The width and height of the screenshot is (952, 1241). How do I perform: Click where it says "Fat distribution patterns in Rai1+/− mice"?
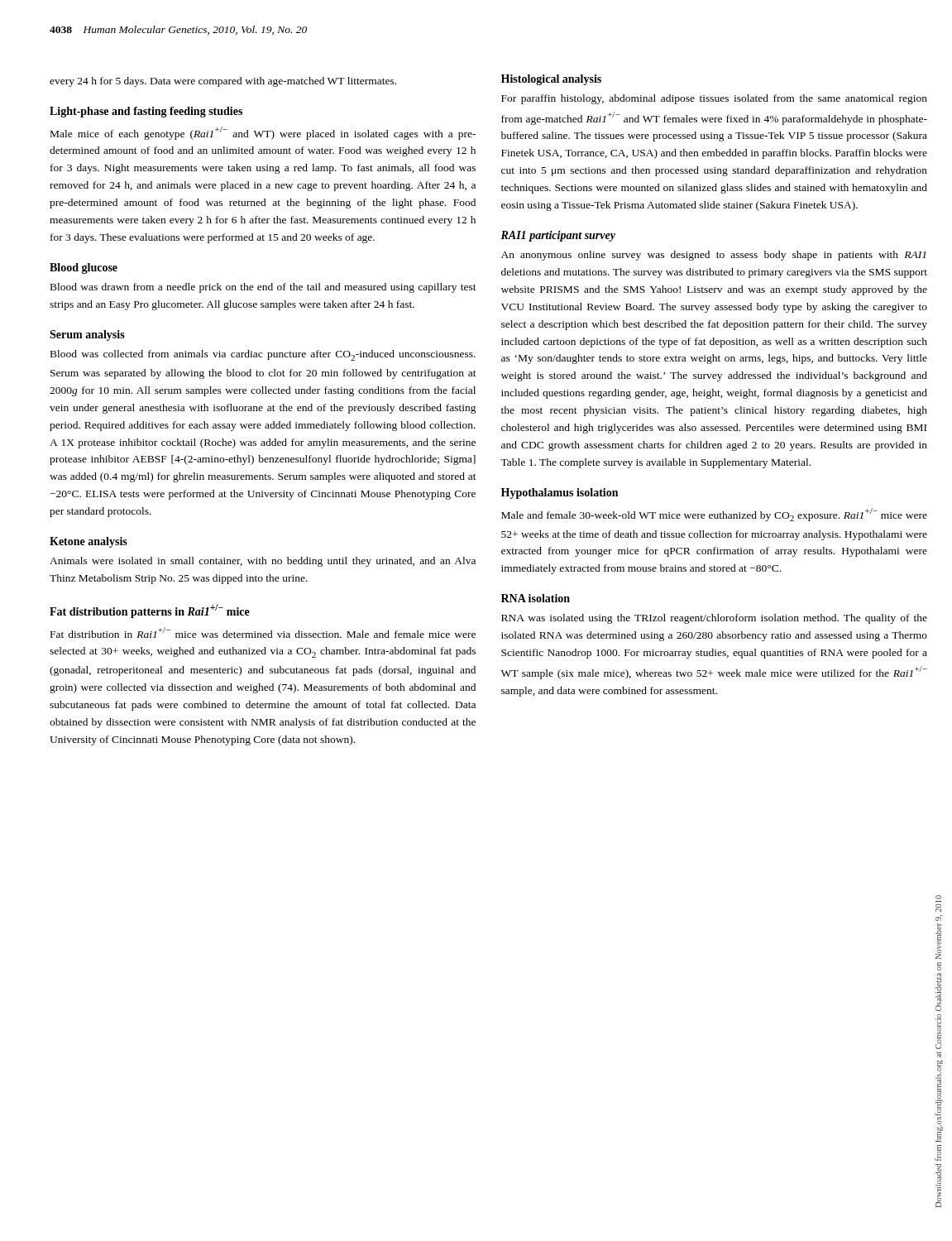pos(150,610)
